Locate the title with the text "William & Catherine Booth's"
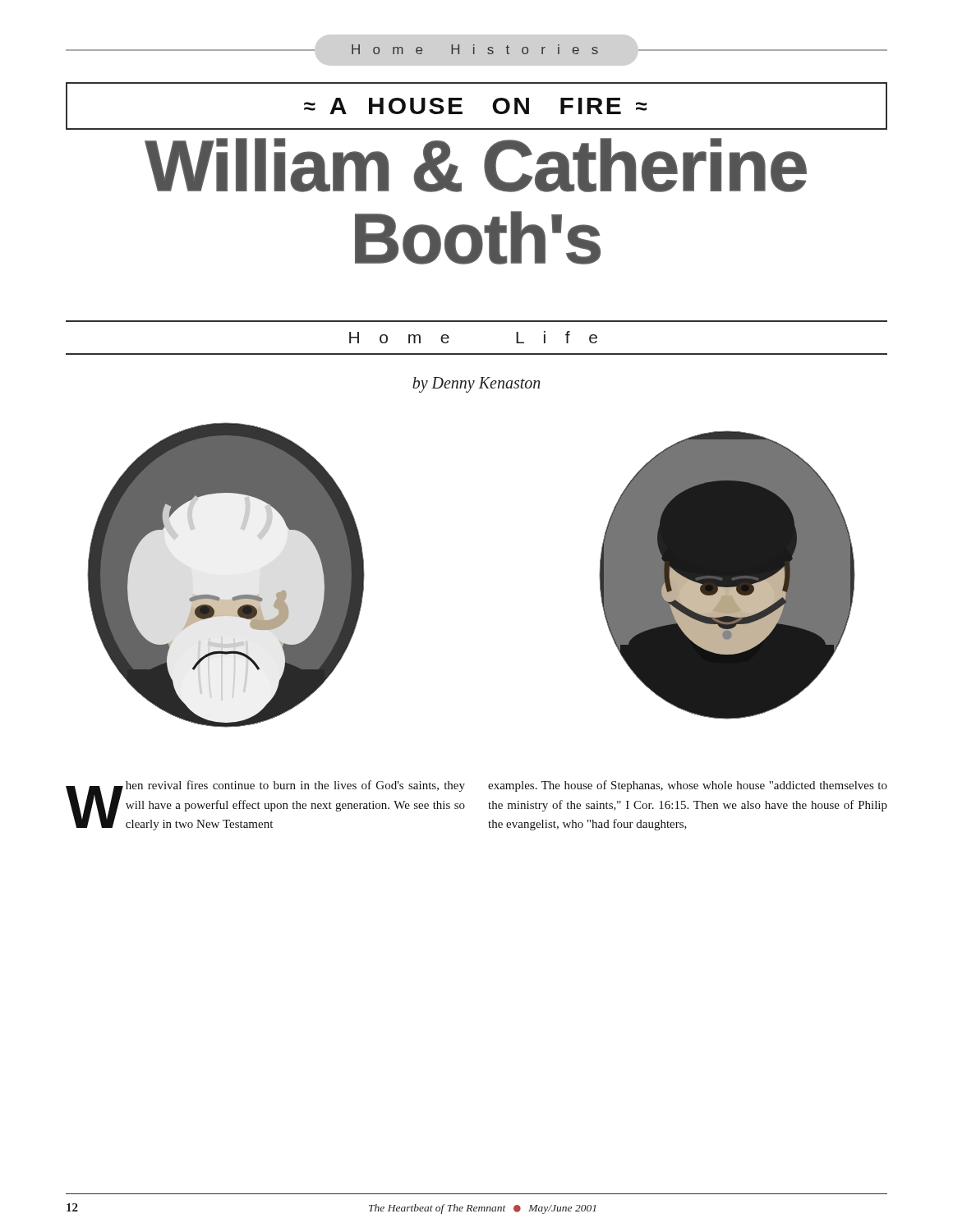Image resolution: width=953 pixels, height=1232 pixels. [476, 202]
